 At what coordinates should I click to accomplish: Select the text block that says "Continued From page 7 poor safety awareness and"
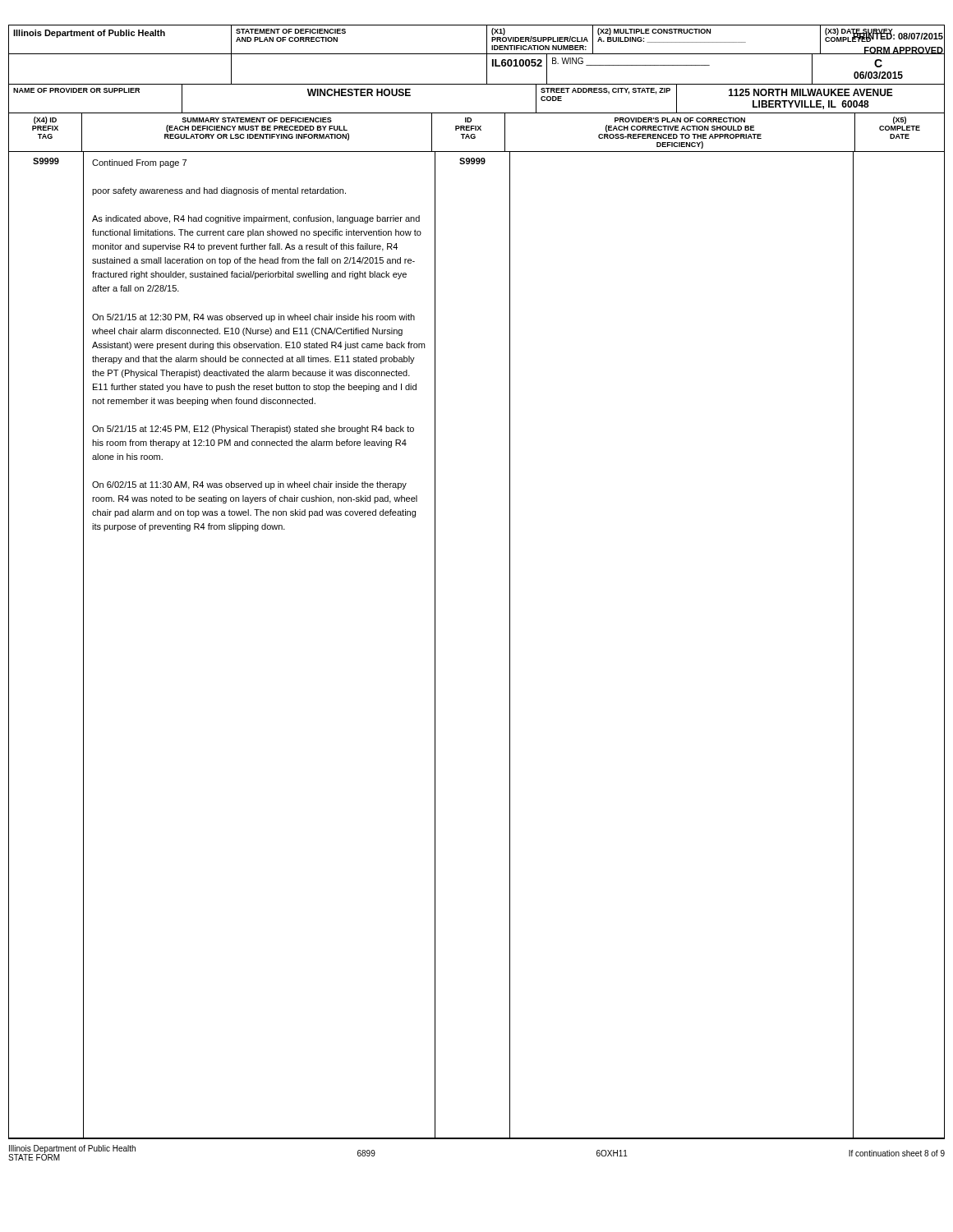(259, 345)
